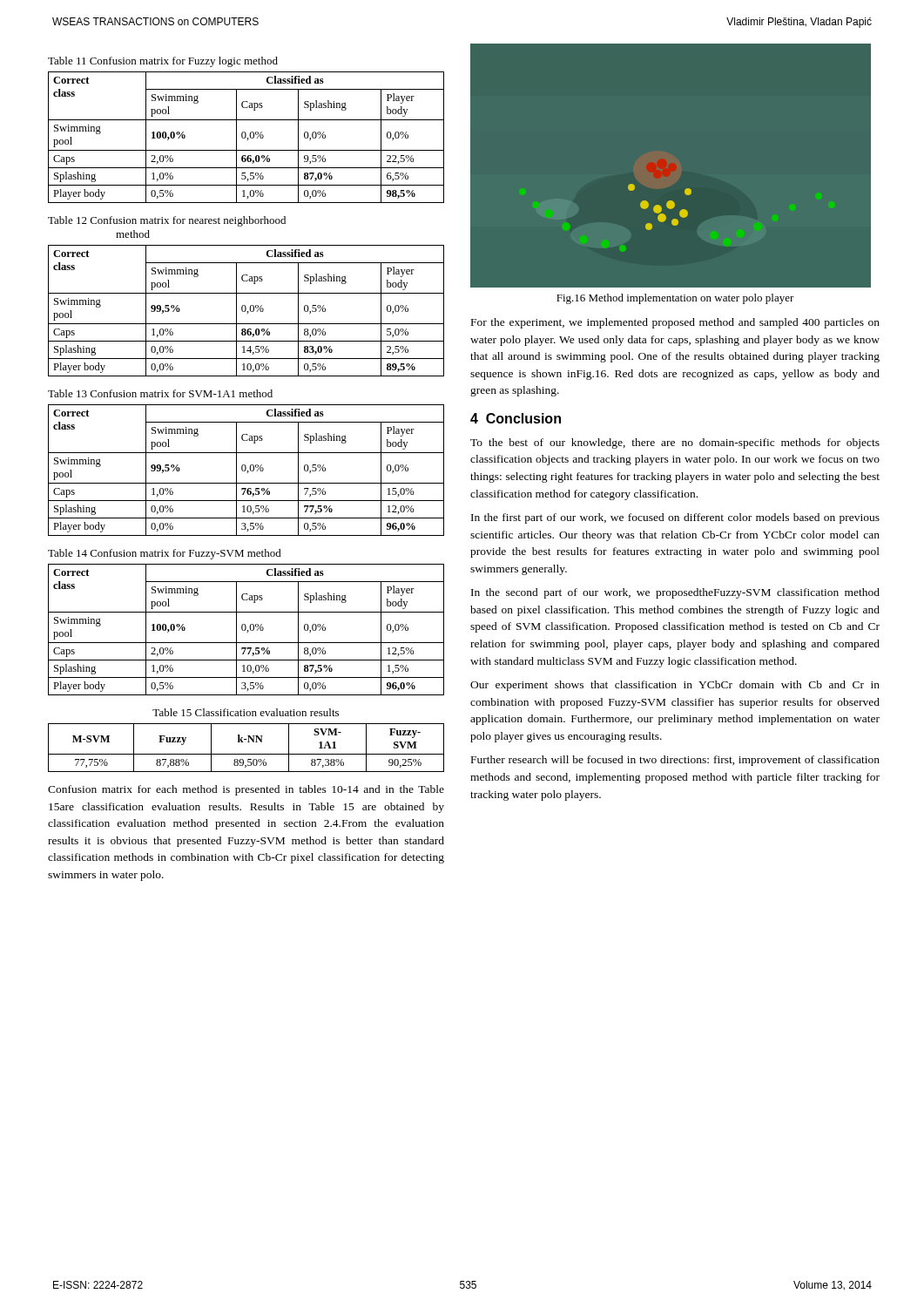
Task: Navigate to the text starting "Table 12 Confusion"
Action: coord(167,227)
